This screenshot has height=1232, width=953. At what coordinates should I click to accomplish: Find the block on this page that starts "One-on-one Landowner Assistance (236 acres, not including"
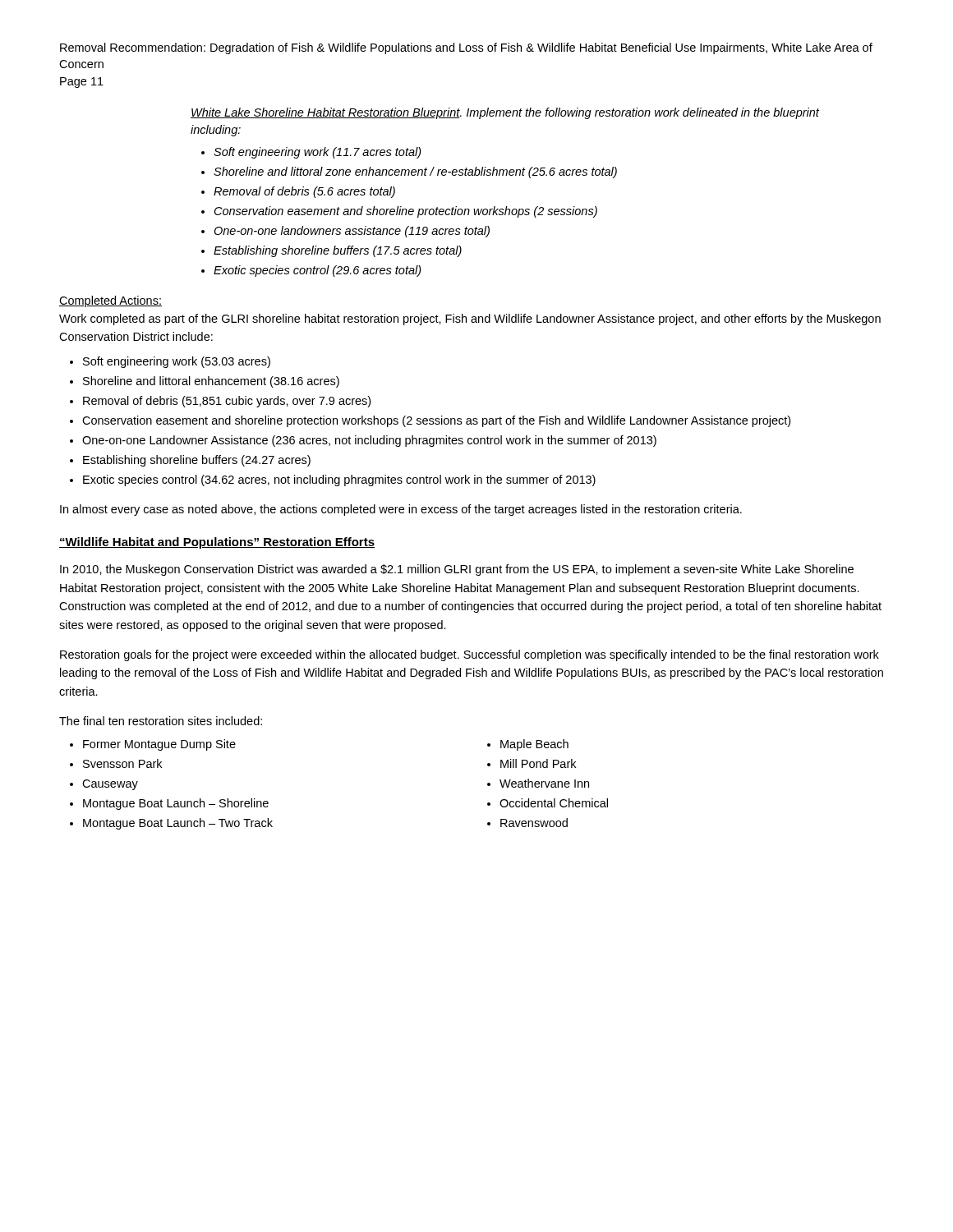click(x=370, y=440)
